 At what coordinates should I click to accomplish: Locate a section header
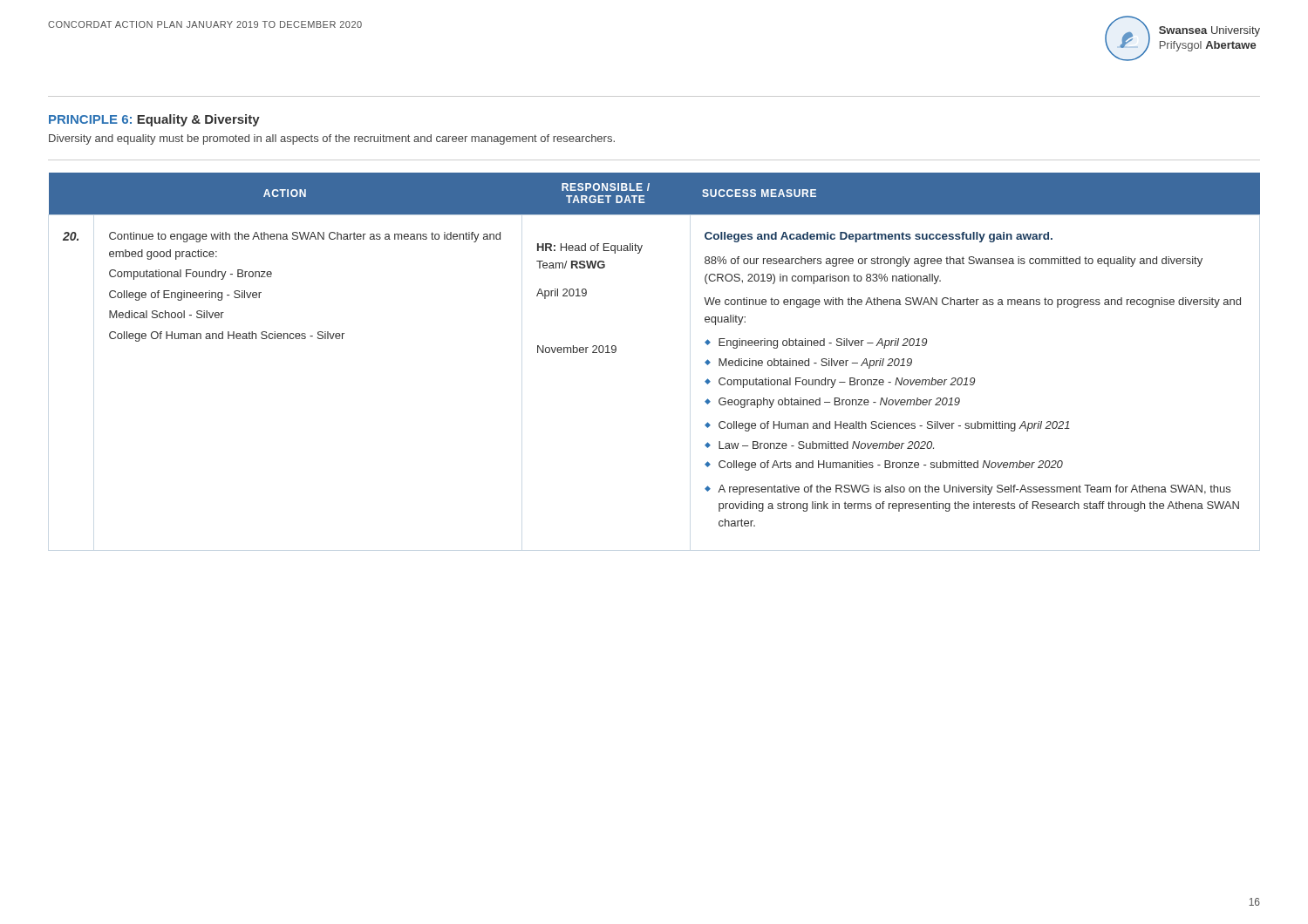[x=154, y=119]
